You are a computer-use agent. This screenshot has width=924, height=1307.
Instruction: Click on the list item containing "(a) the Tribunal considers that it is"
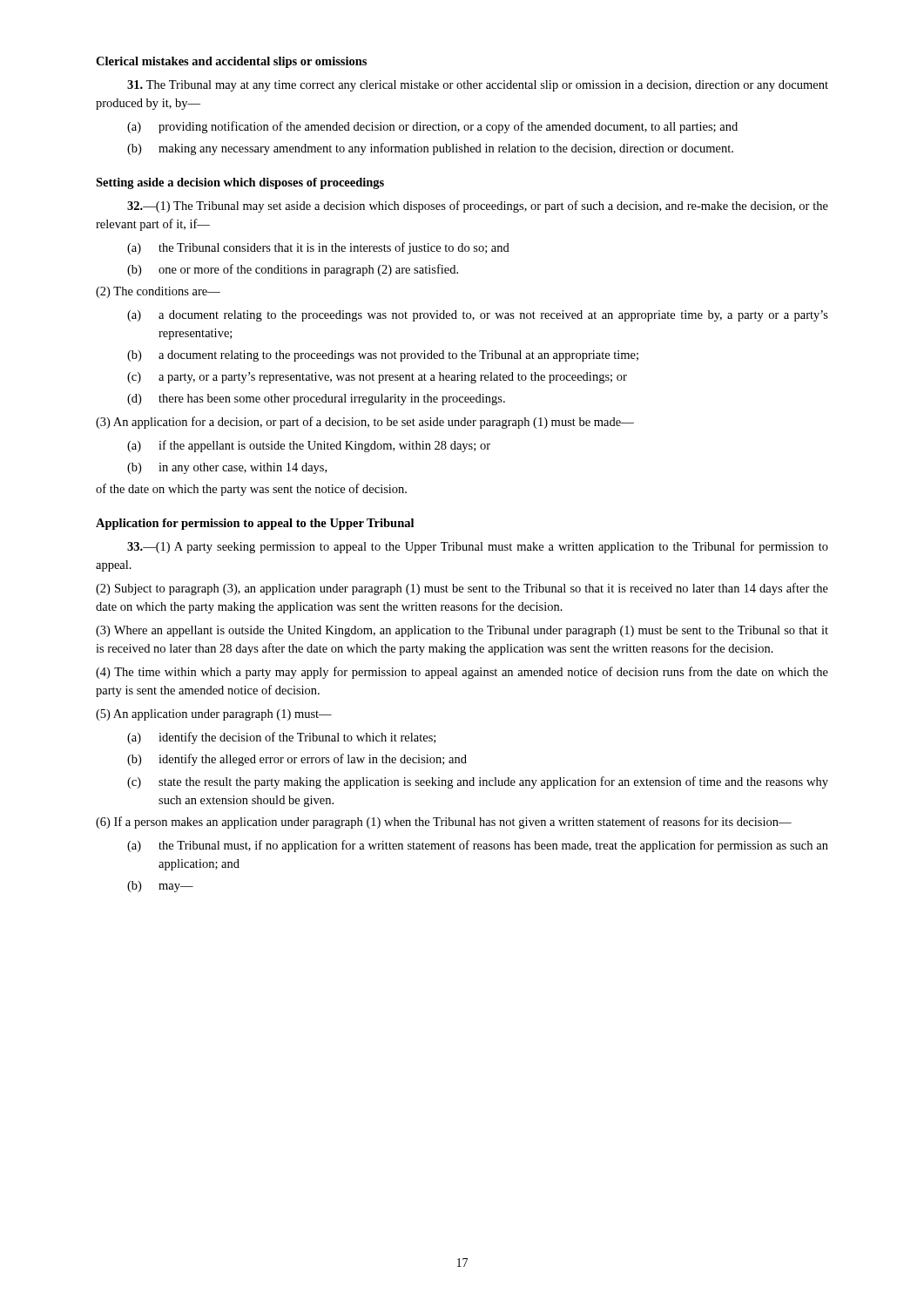click(x=462, y=248)
